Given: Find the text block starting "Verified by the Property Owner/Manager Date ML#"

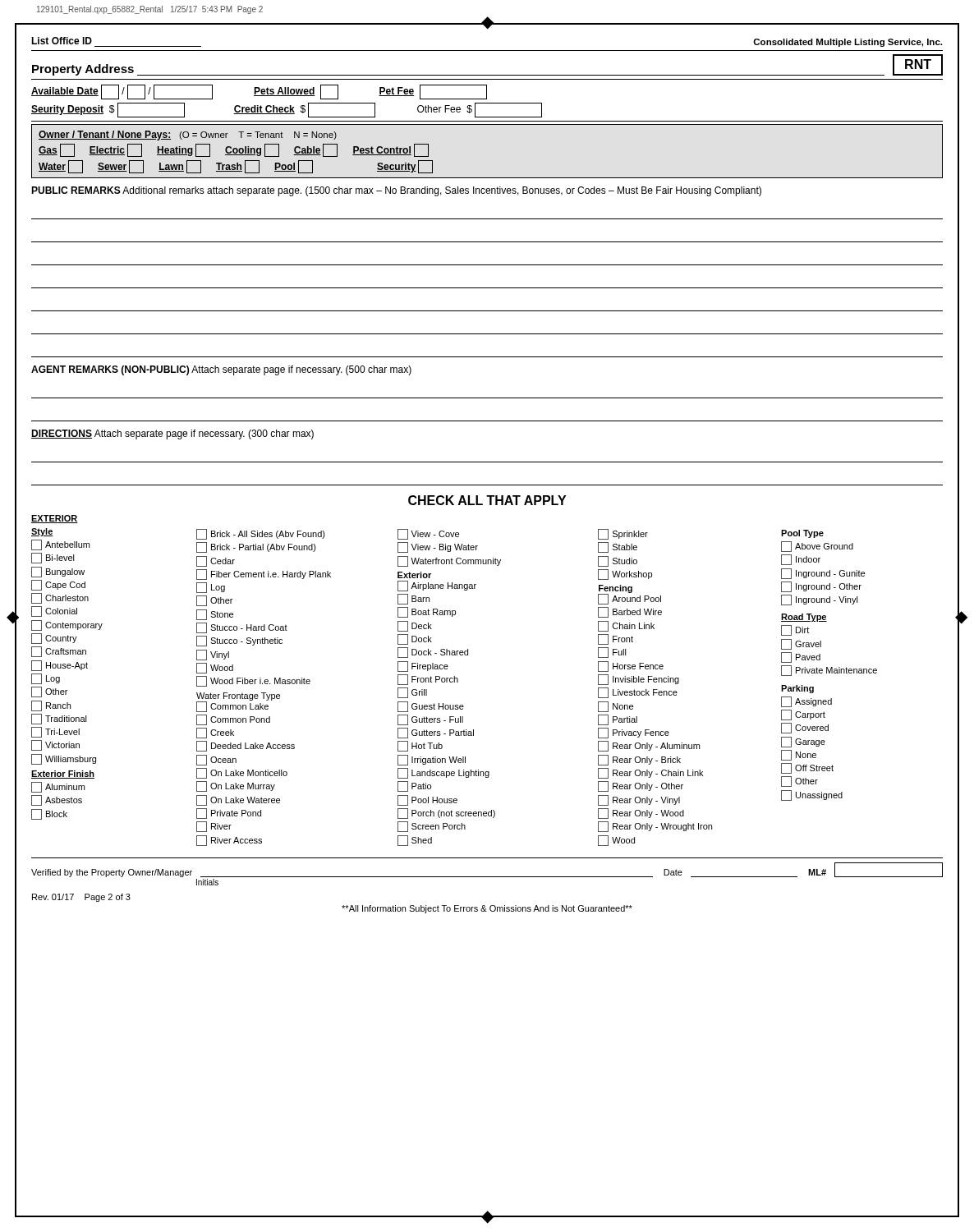Looking at the screenshot, I should [x=487, y=870].
